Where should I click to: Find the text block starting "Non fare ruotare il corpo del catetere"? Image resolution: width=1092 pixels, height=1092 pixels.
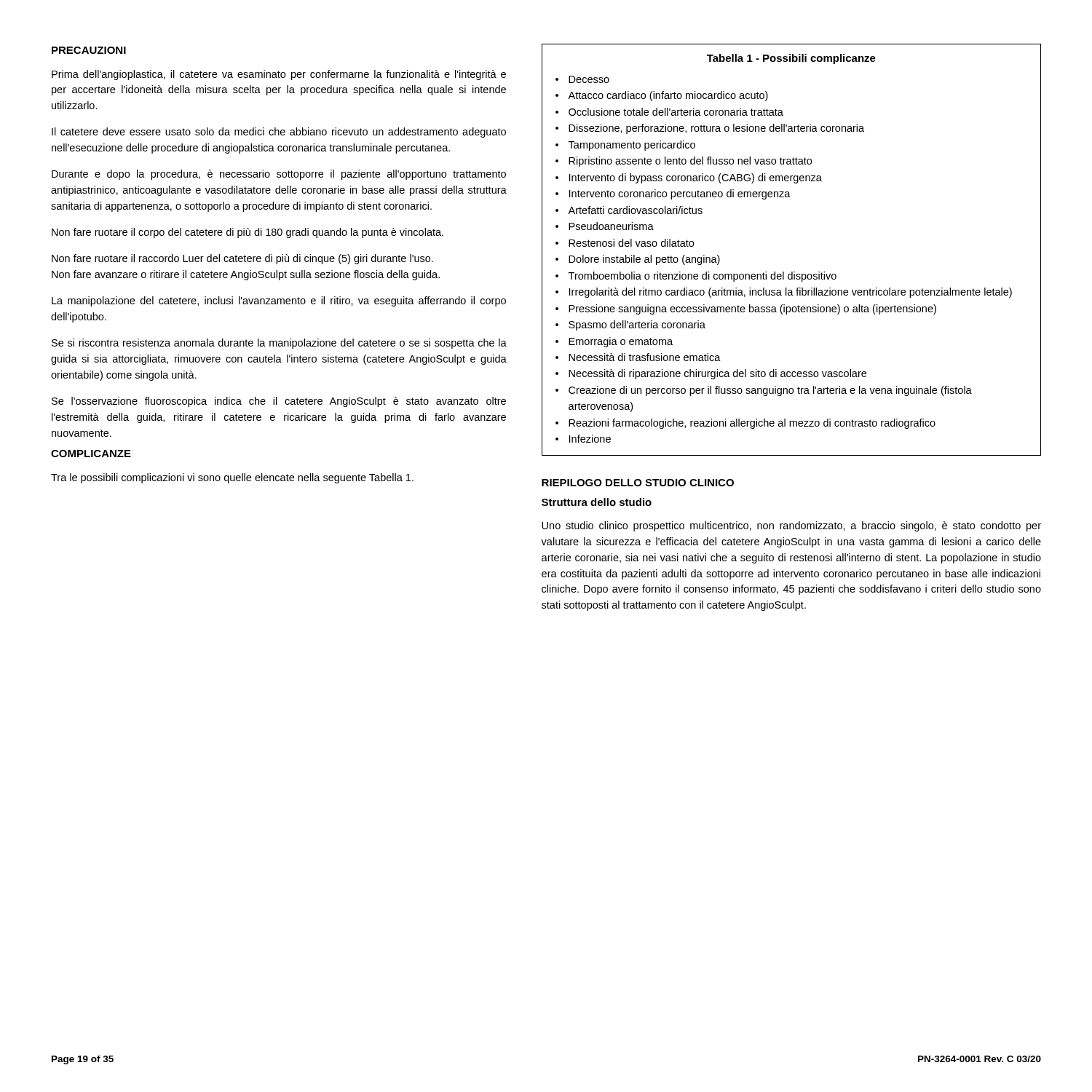[279, 233]
